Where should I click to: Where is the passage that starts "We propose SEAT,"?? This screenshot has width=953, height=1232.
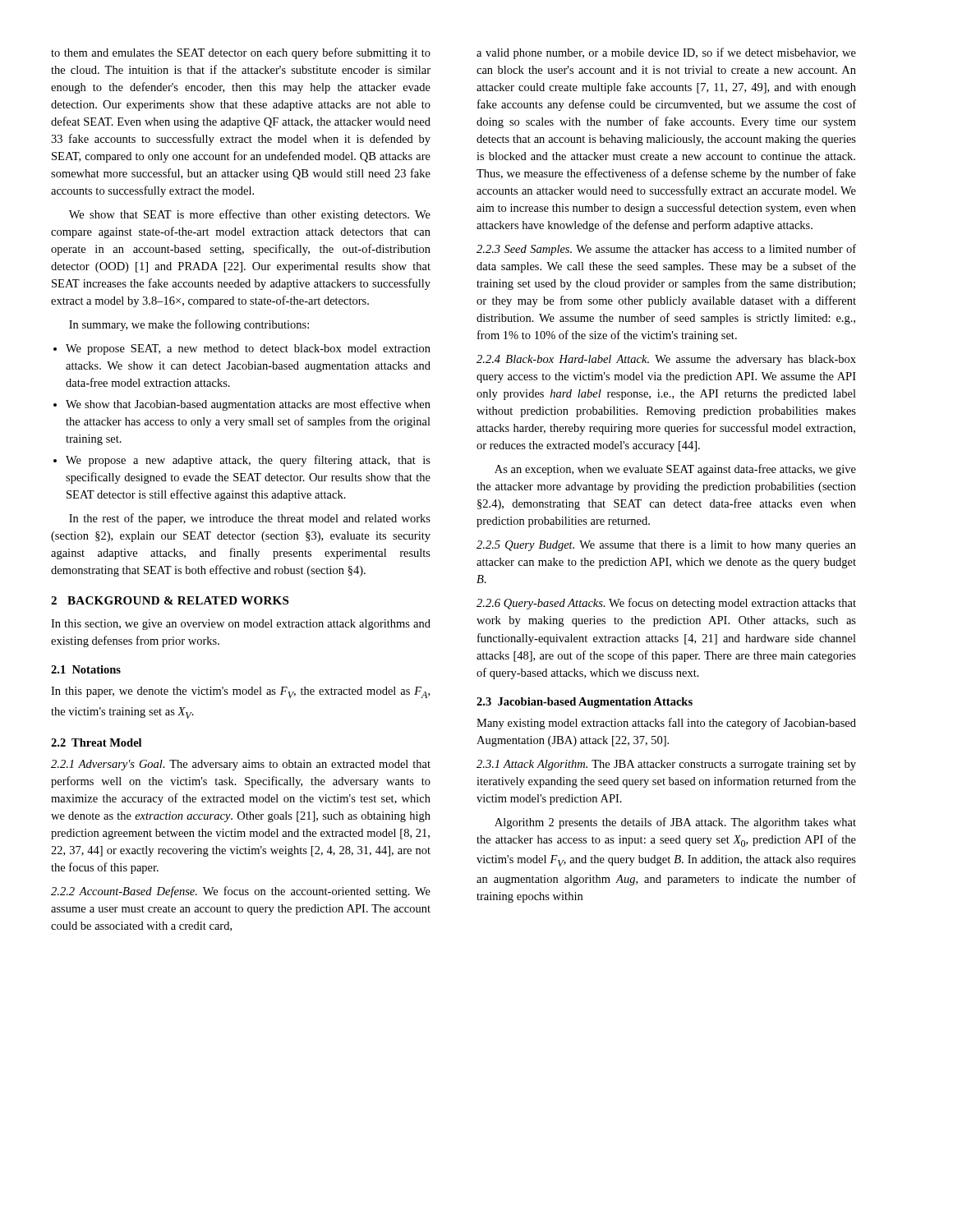(x=248, y=366)
